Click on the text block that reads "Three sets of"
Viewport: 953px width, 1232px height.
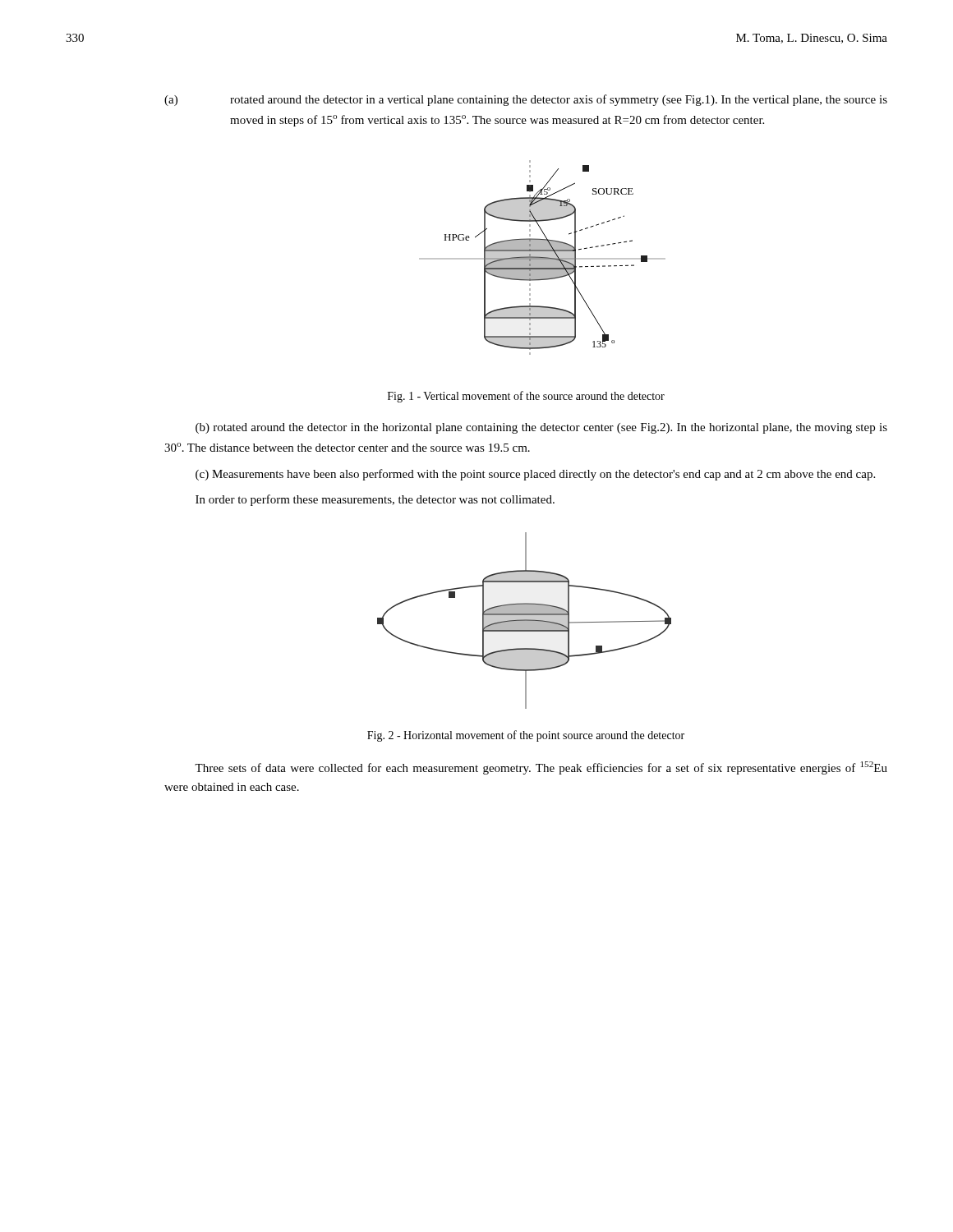(x=526, y=776)
